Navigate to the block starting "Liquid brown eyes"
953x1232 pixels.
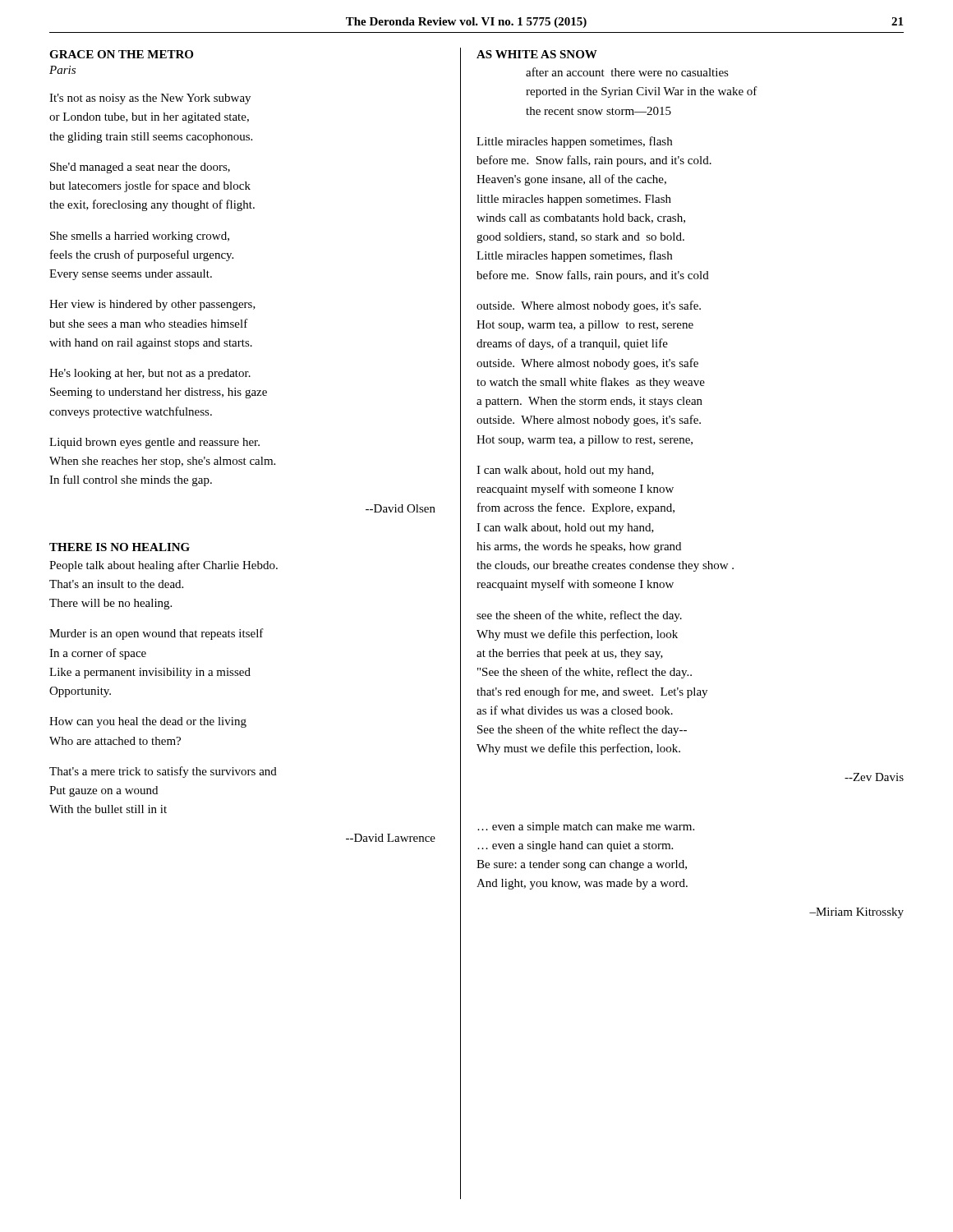(x=163, y=461)
